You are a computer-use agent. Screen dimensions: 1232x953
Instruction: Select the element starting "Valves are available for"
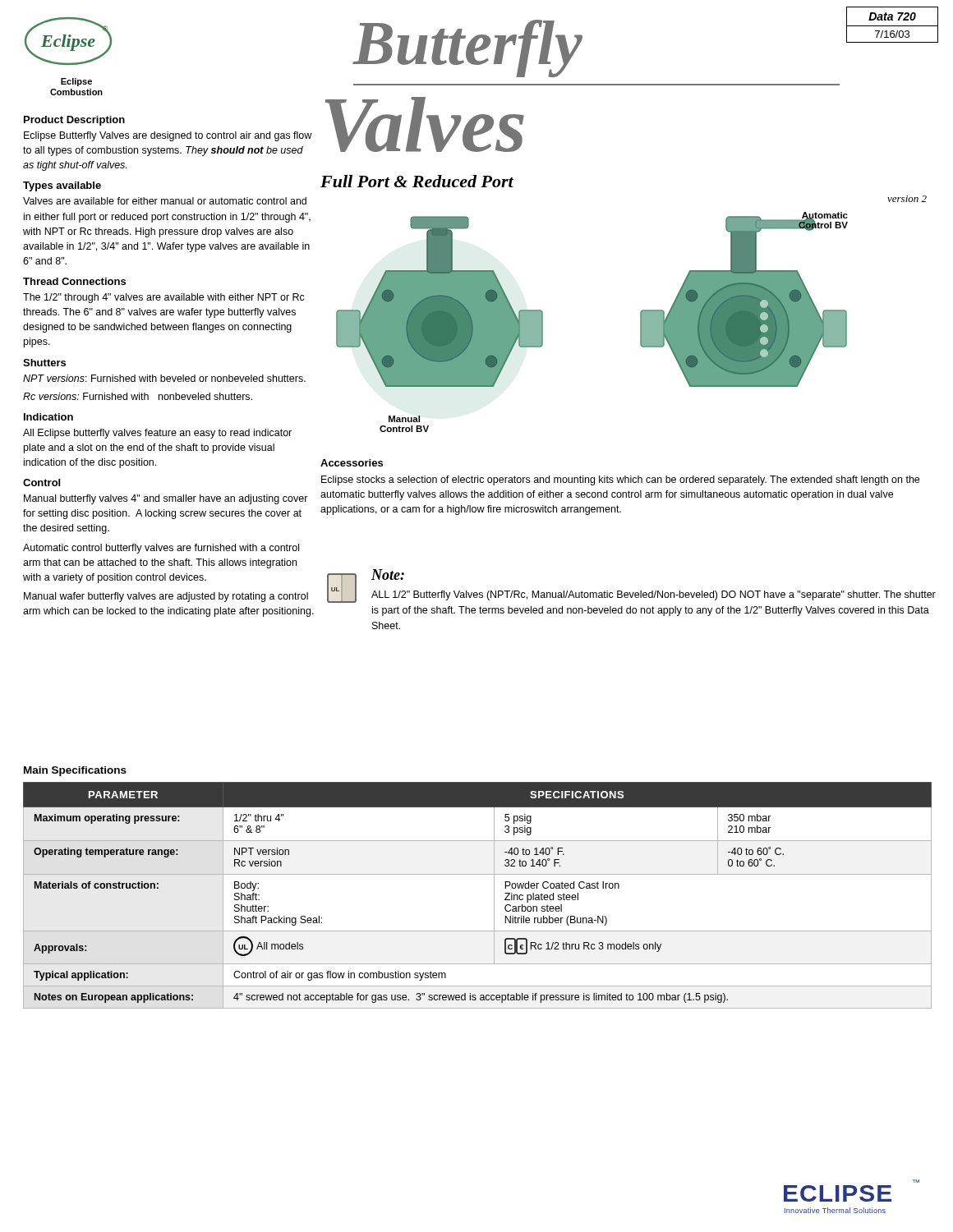click(x=167, y=231)
